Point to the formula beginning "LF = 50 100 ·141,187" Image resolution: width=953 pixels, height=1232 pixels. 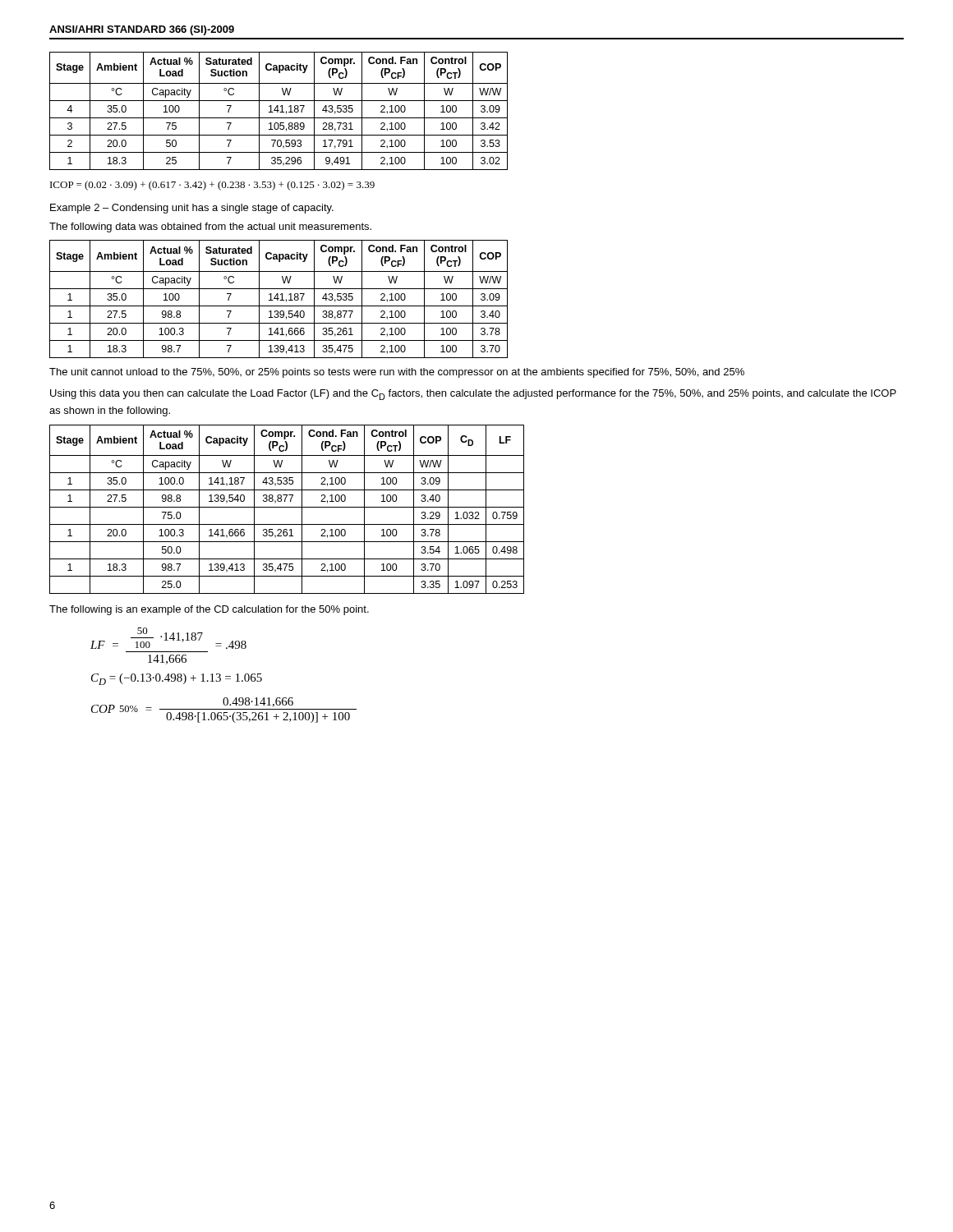(168, 645)
